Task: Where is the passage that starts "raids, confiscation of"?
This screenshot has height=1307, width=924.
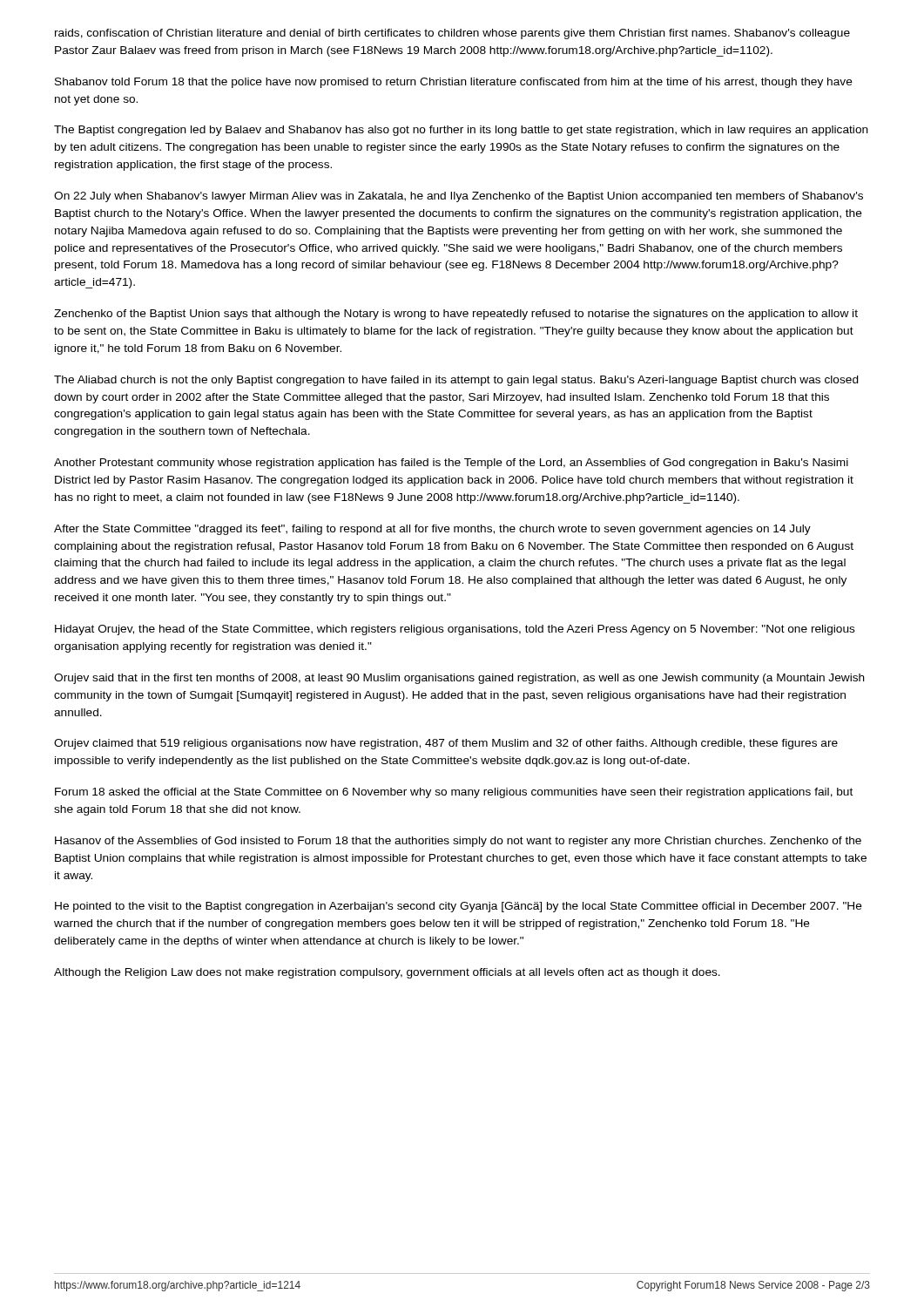Action: tap(452, 41)
